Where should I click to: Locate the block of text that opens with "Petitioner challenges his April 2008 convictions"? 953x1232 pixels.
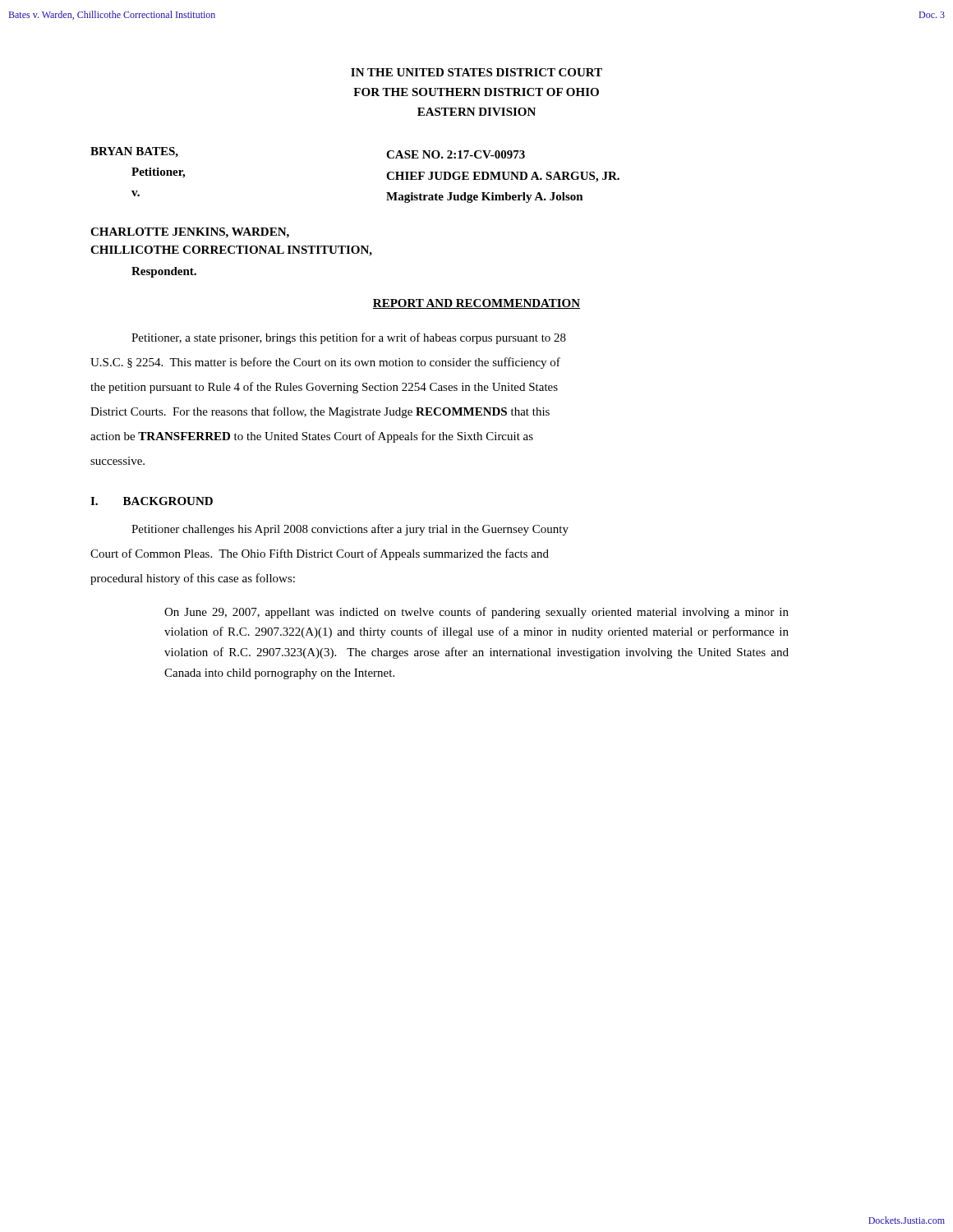coord(350,529)
